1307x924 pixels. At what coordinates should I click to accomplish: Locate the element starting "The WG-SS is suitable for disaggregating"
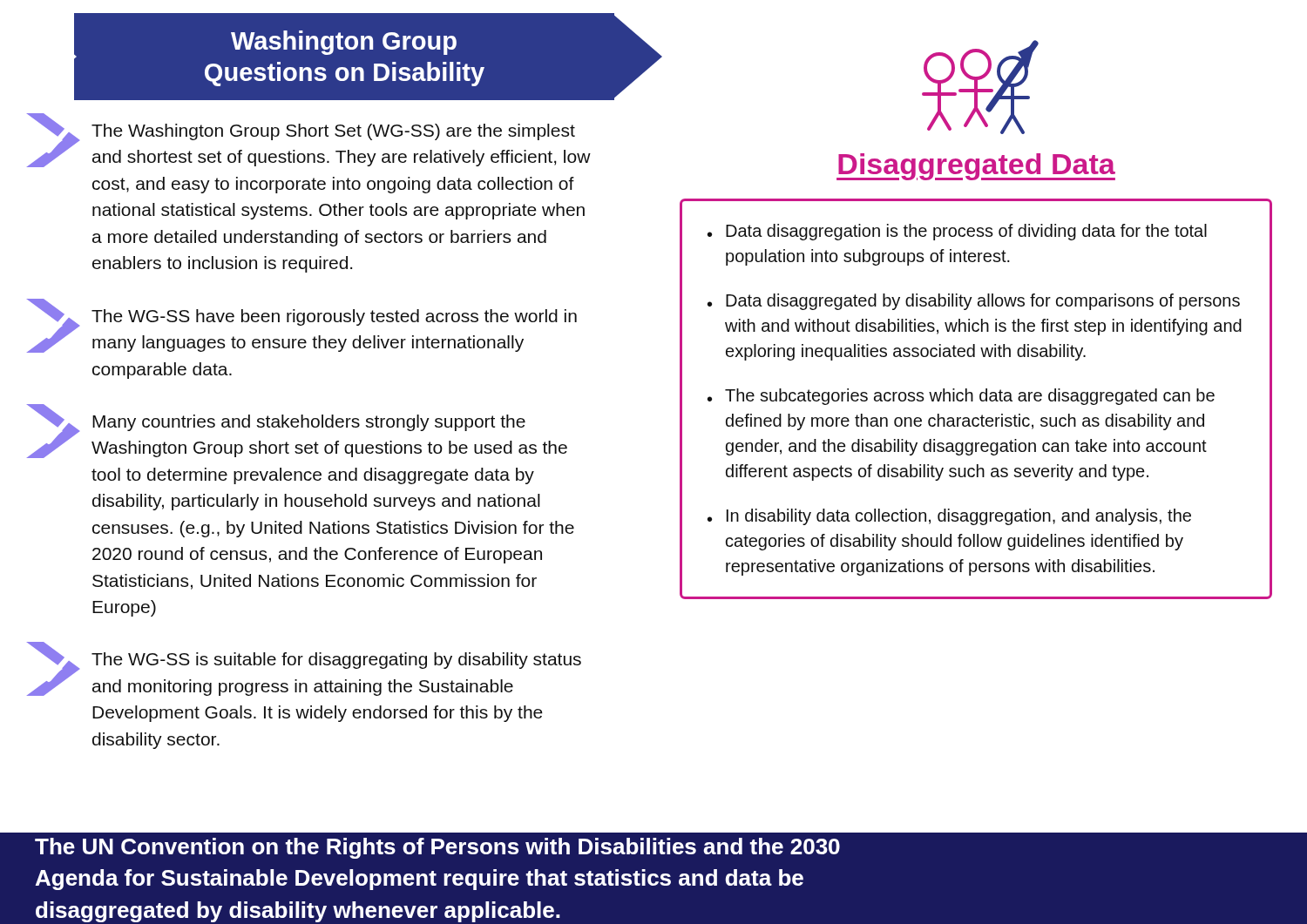309,700
